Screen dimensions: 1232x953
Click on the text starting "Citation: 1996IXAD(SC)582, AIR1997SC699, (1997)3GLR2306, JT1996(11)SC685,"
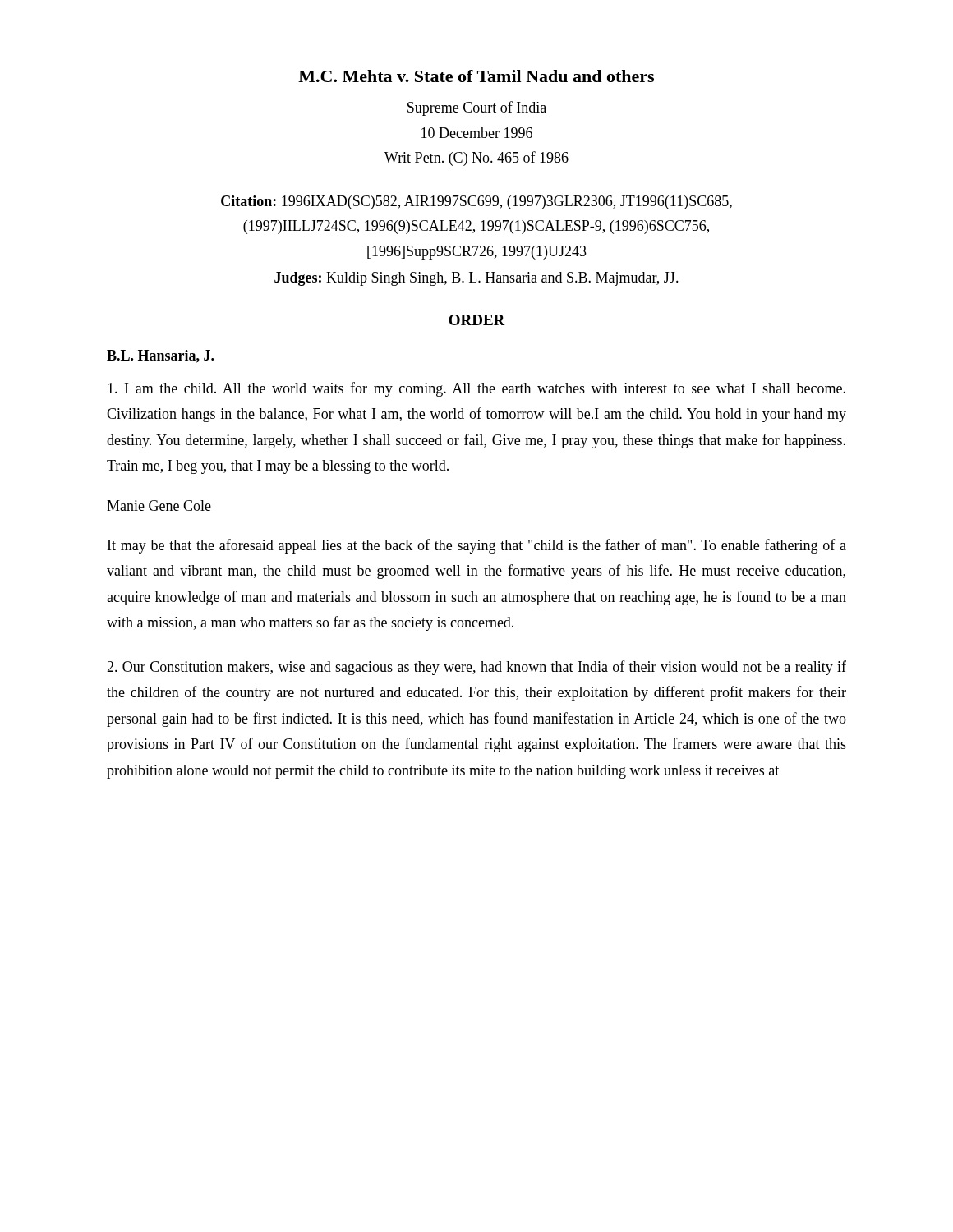[x=476, y=226]
